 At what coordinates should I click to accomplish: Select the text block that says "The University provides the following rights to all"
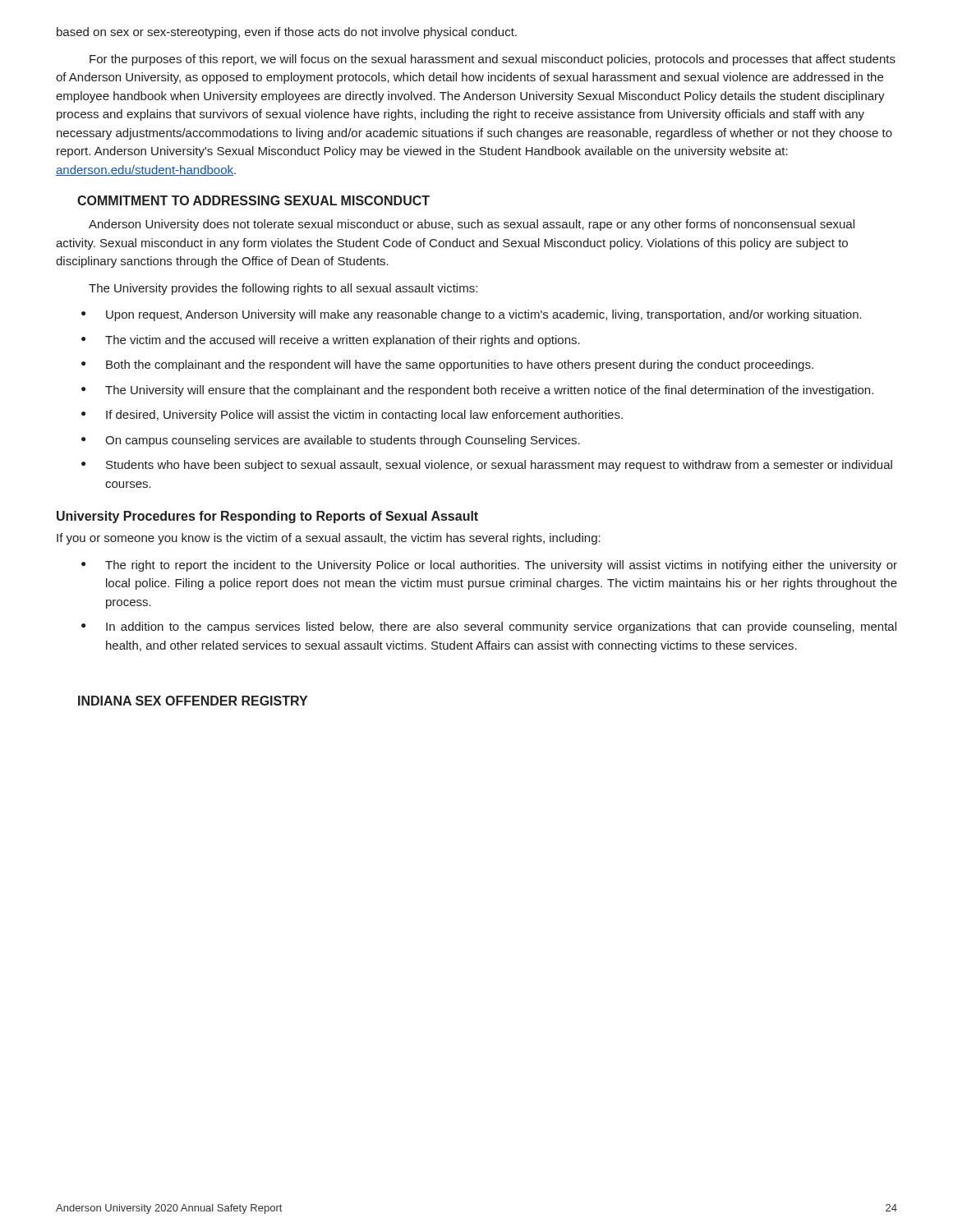point(476,288)
